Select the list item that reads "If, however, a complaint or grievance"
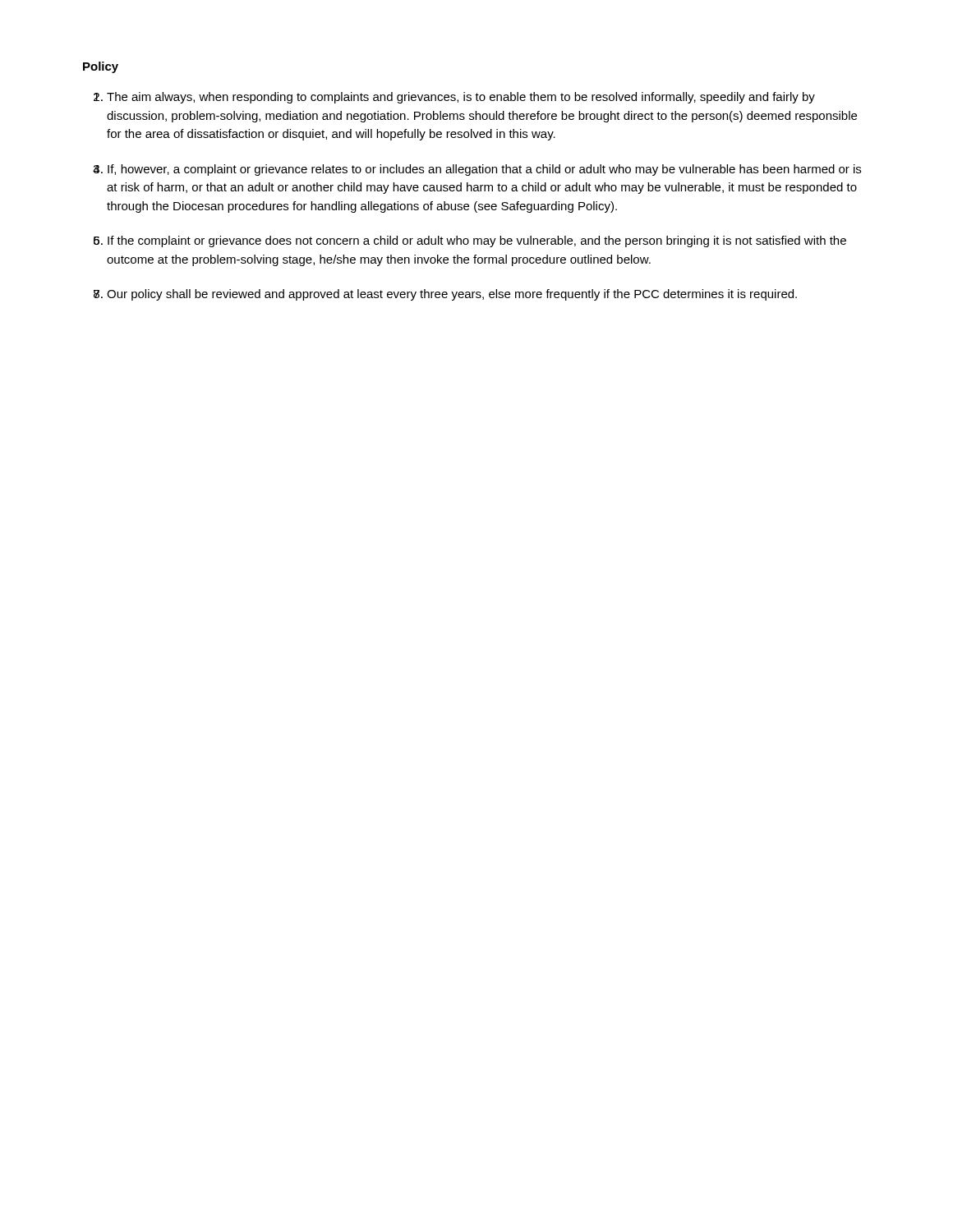Viewport: 953px width, 1232px height. (489, 188)
